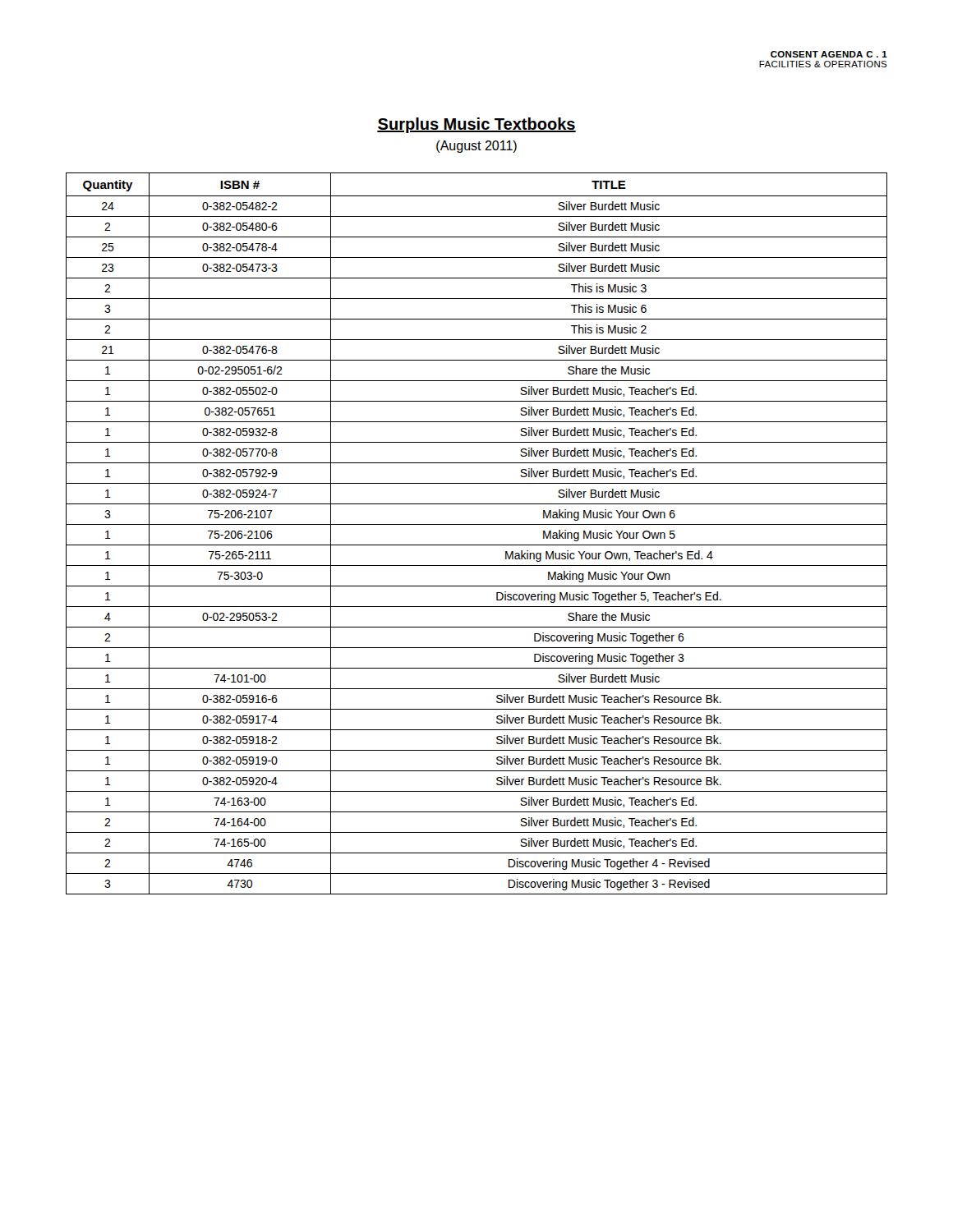Screen dimensions: 1232x953
Task: Point to the block starting "(August 2011)"
Action: pyautogui.click(x=476, y=146)
